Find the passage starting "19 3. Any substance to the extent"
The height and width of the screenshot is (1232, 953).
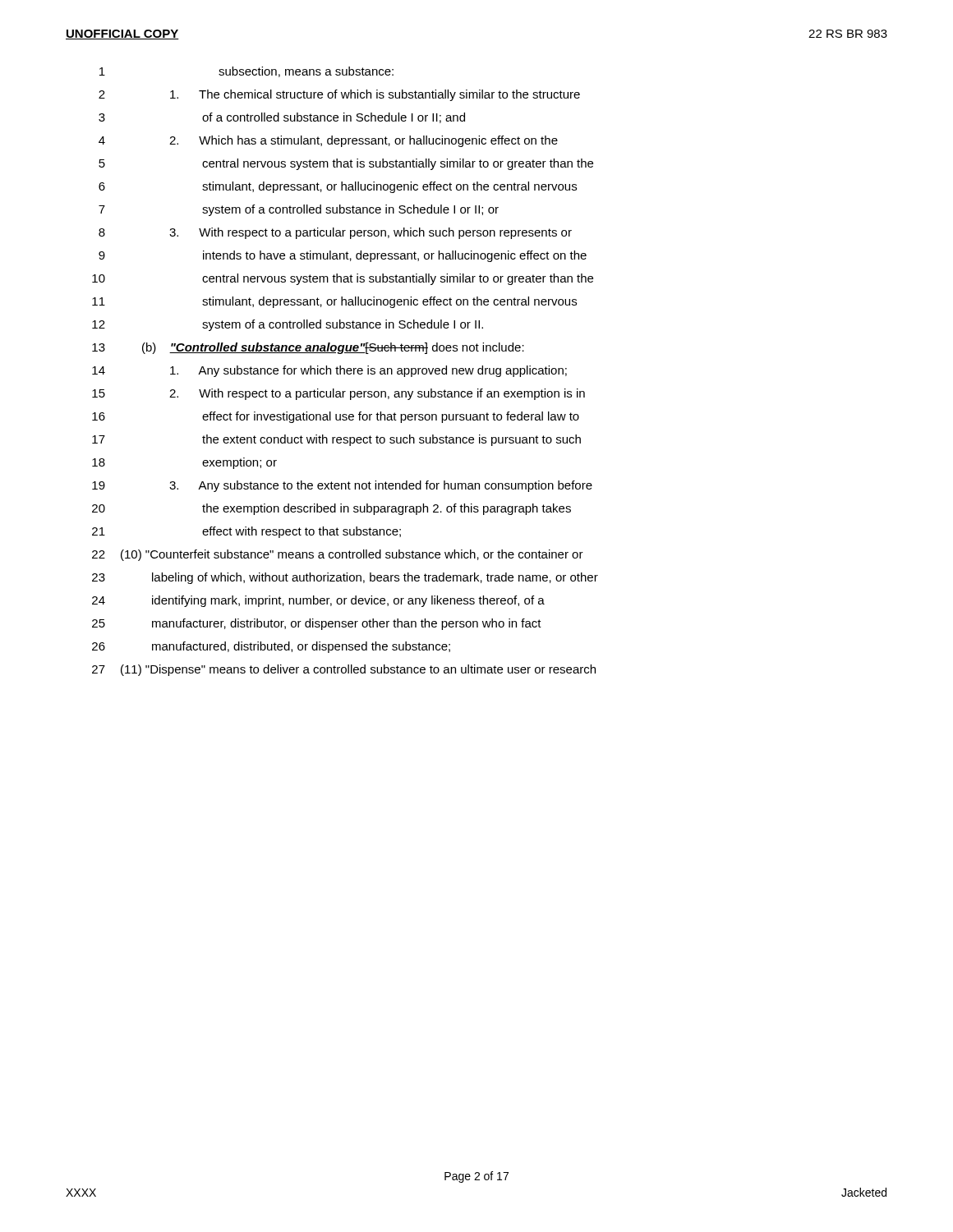[476, 485]
